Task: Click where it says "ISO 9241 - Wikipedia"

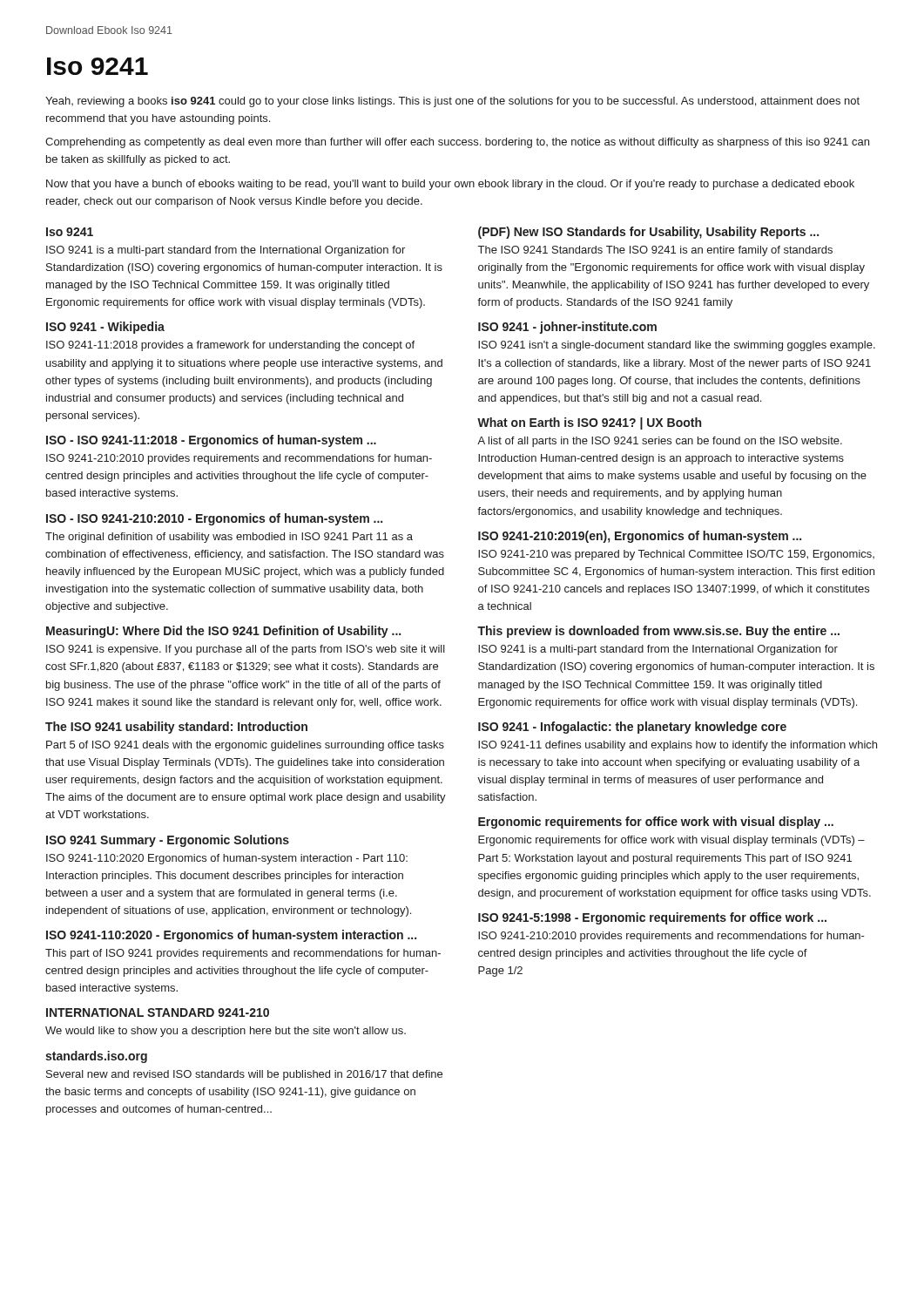Action: (105, 327)
